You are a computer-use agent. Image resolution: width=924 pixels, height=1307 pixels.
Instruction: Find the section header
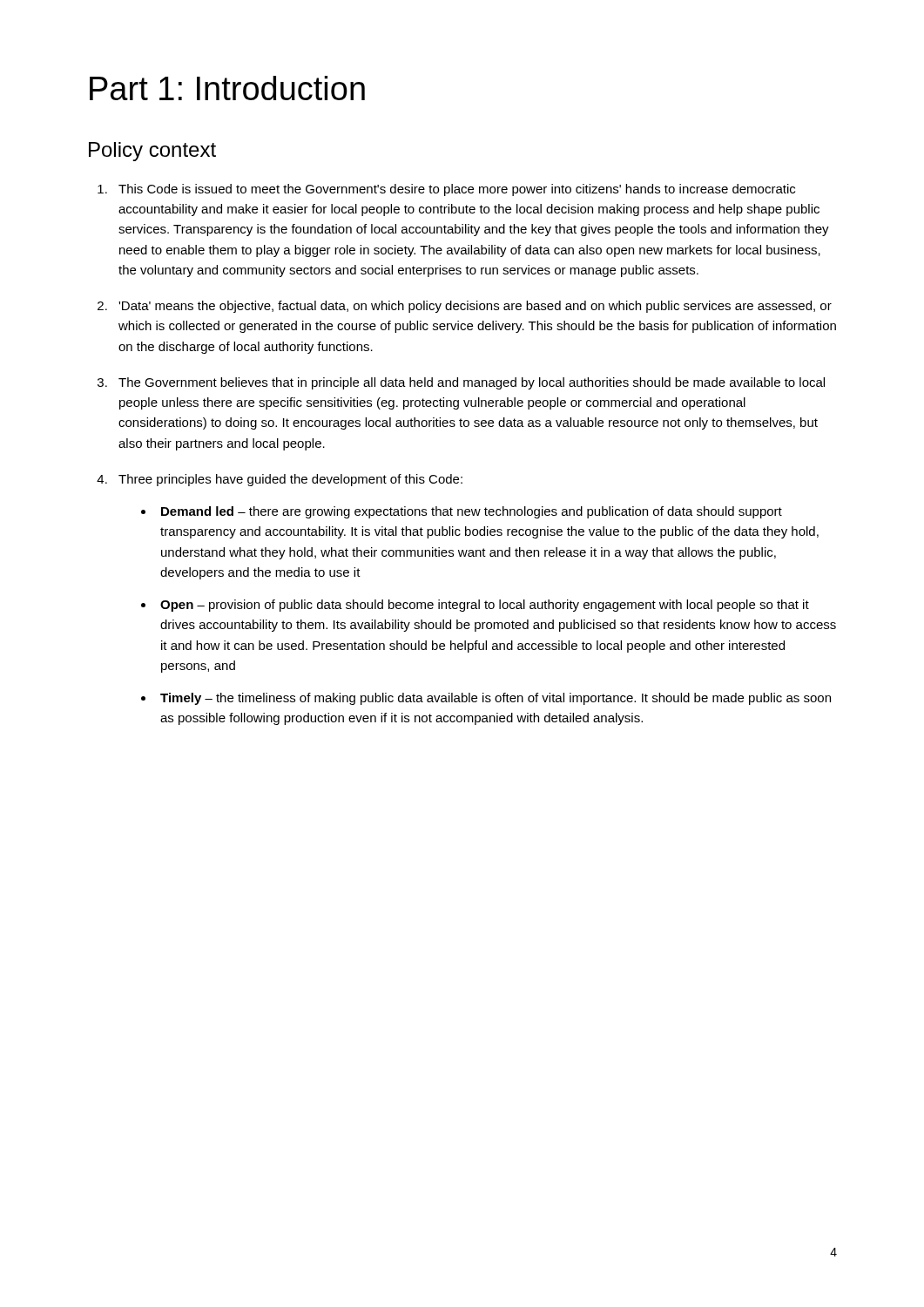point(152,149)
